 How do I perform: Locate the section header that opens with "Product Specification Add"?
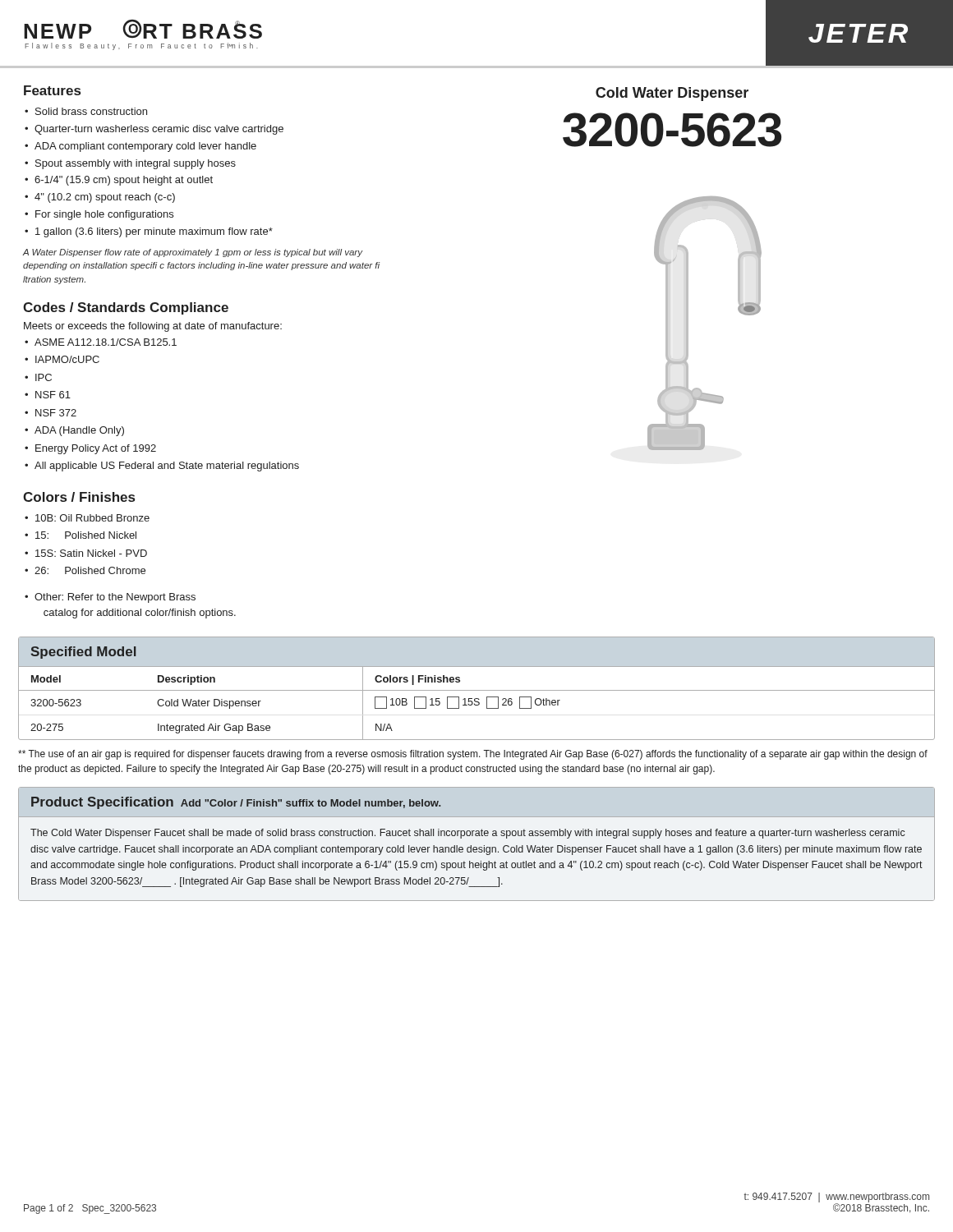click(476, 844)
